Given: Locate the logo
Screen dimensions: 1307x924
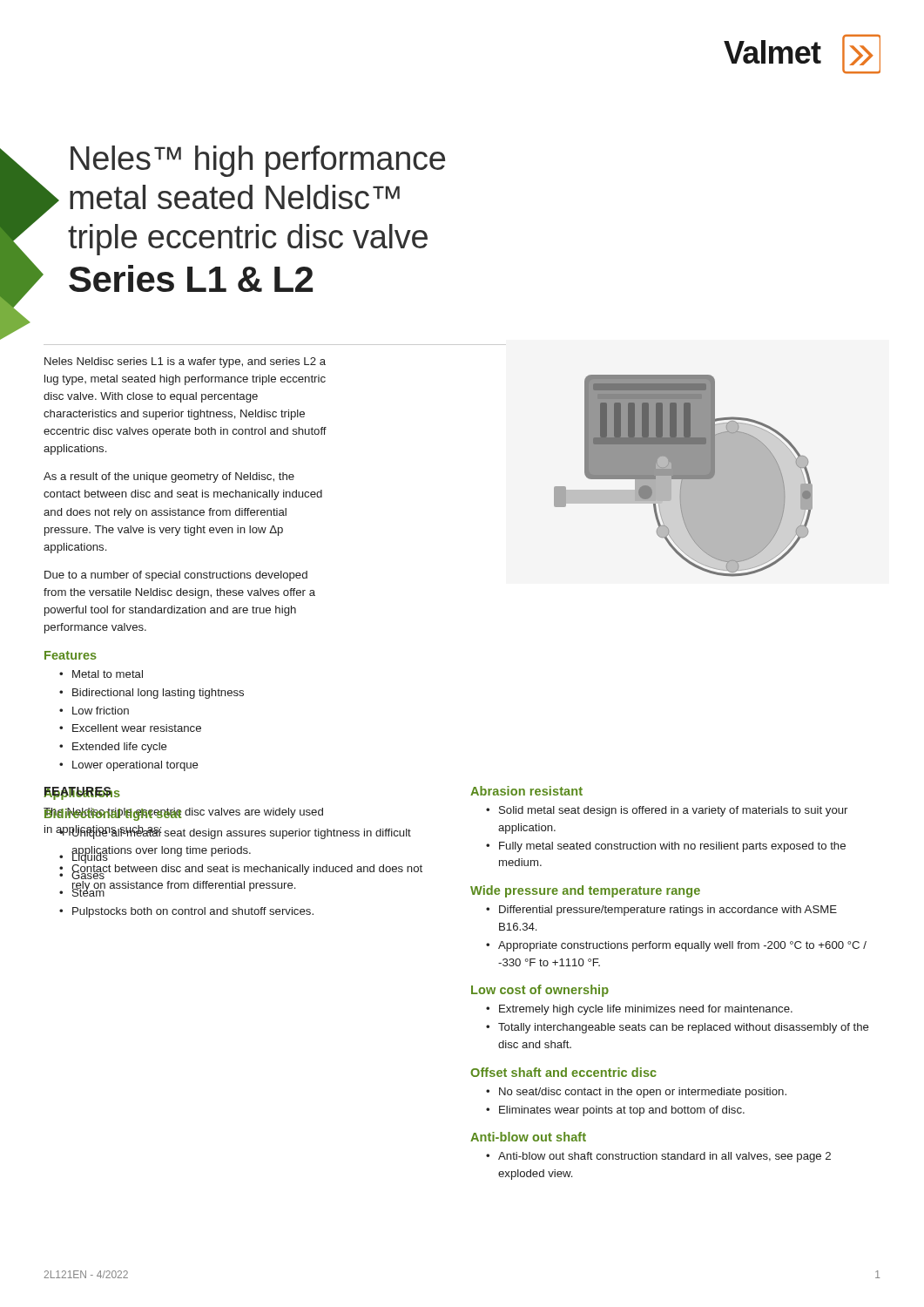Looking at the screenshot, I should coord(802,56).
